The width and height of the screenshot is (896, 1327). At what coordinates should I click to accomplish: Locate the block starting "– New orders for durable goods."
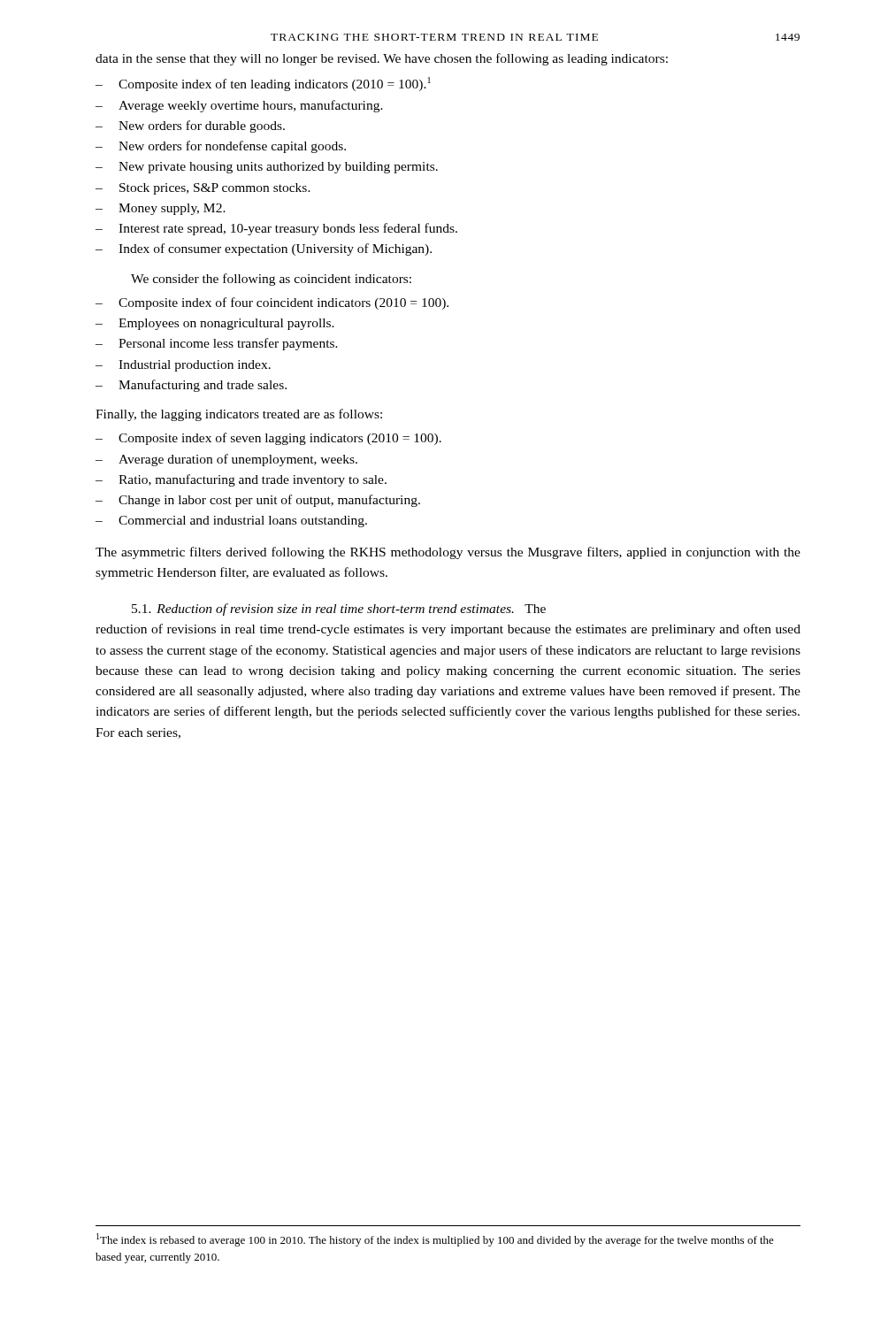tap(190, 127)
